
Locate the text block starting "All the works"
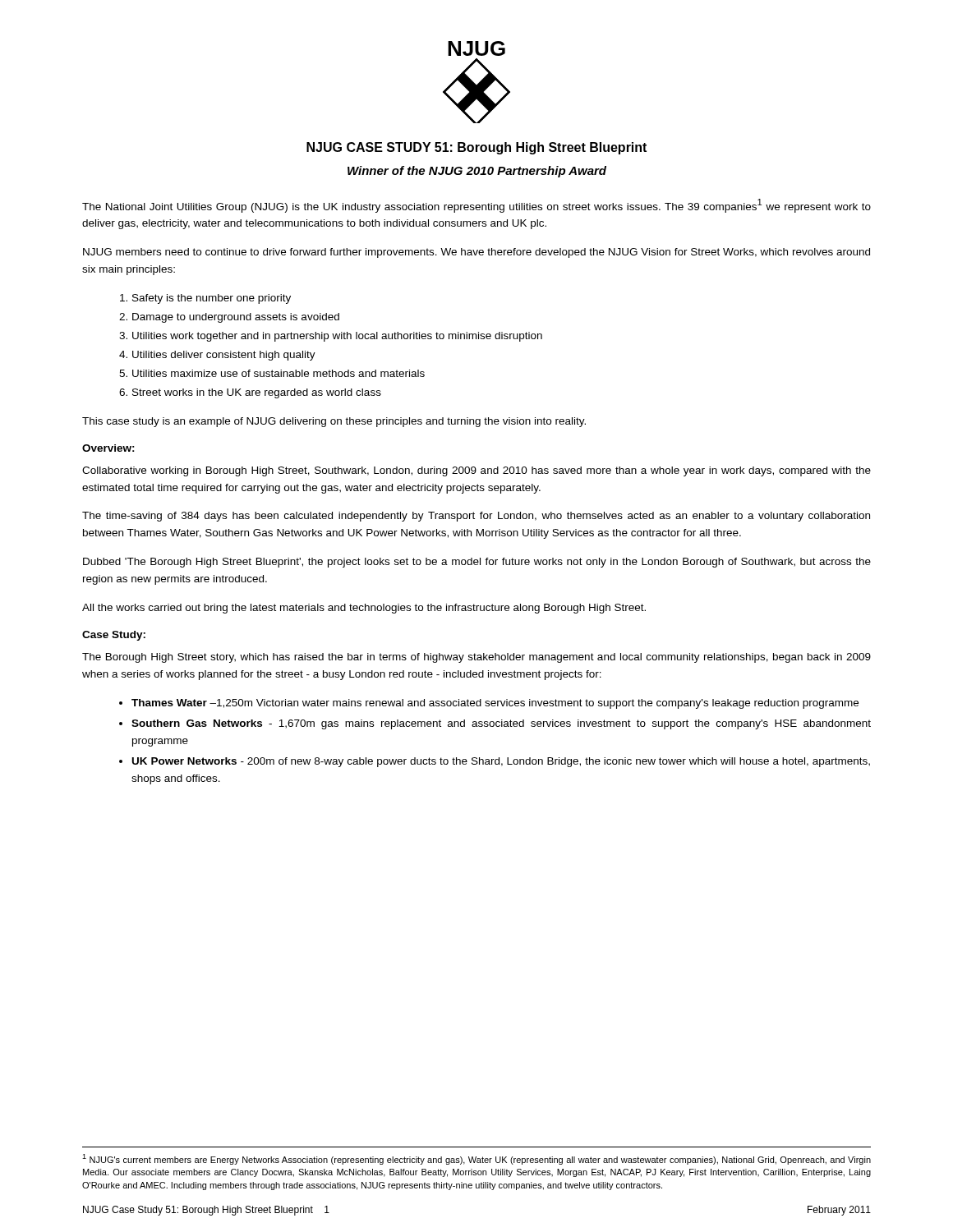click(x=365, y=607)
